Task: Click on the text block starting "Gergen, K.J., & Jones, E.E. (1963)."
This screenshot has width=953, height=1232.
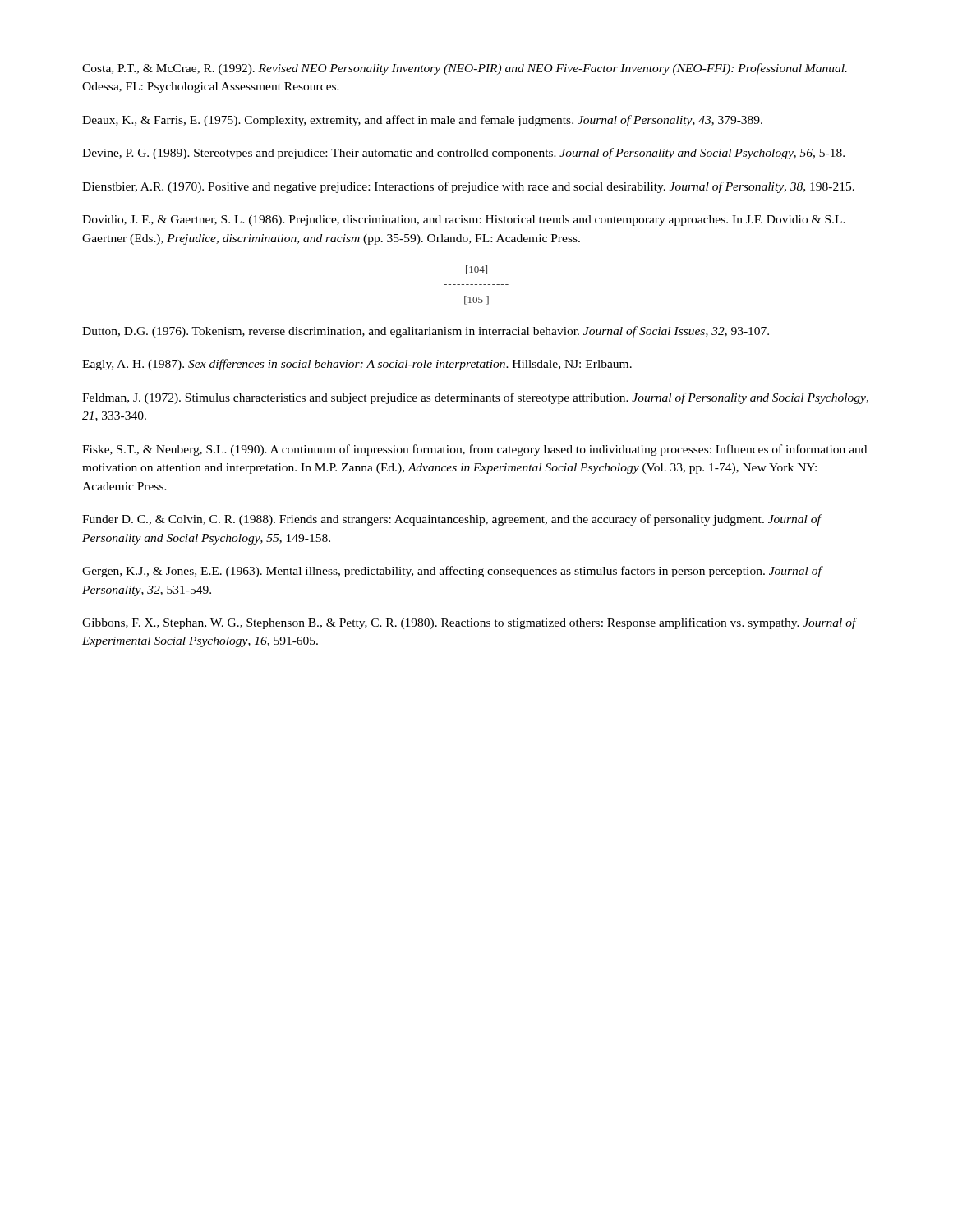Action: tap(452, 580)
